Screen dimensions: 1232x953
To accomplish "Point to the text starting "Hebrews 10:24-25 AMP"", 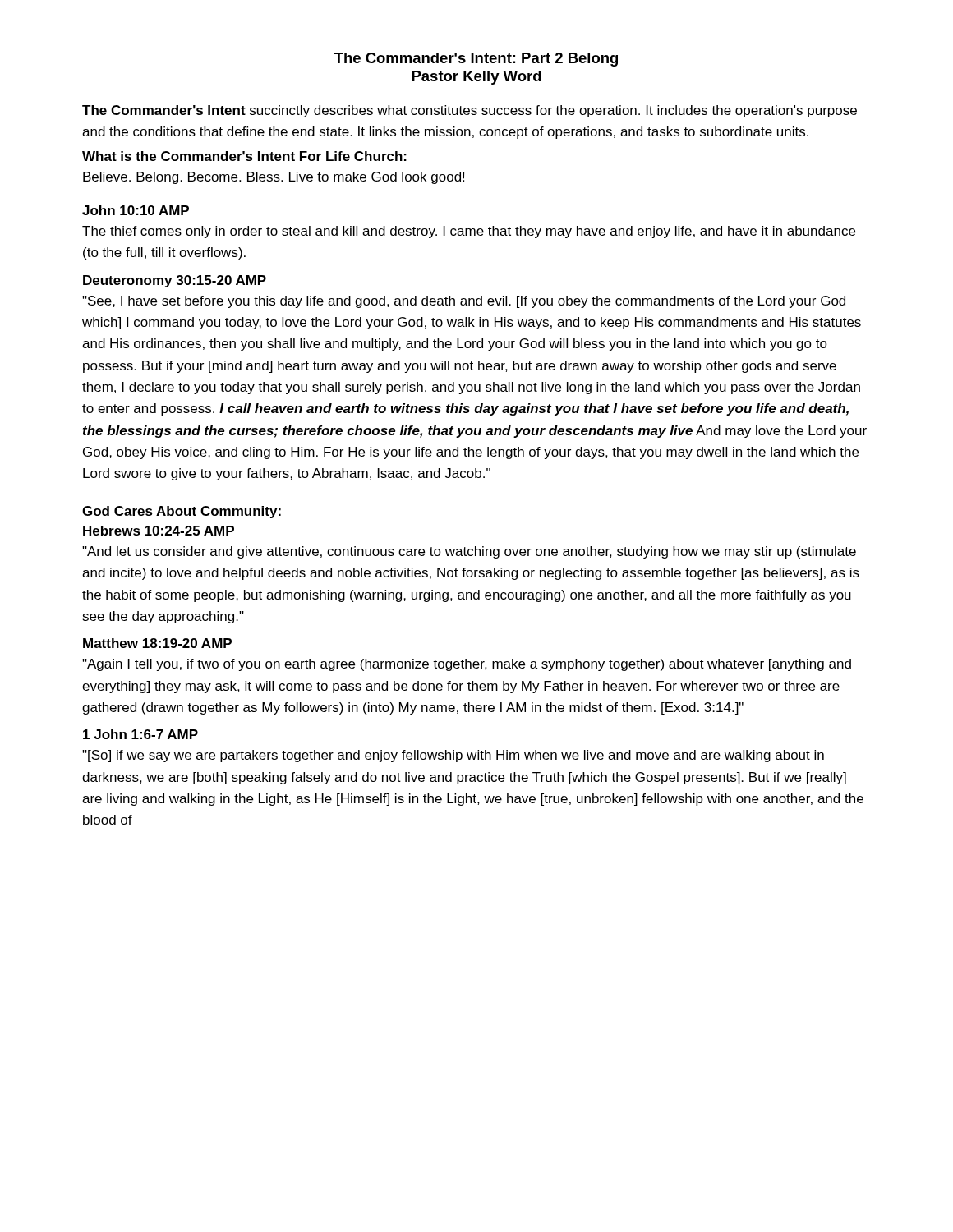I will tap(158, 531).
